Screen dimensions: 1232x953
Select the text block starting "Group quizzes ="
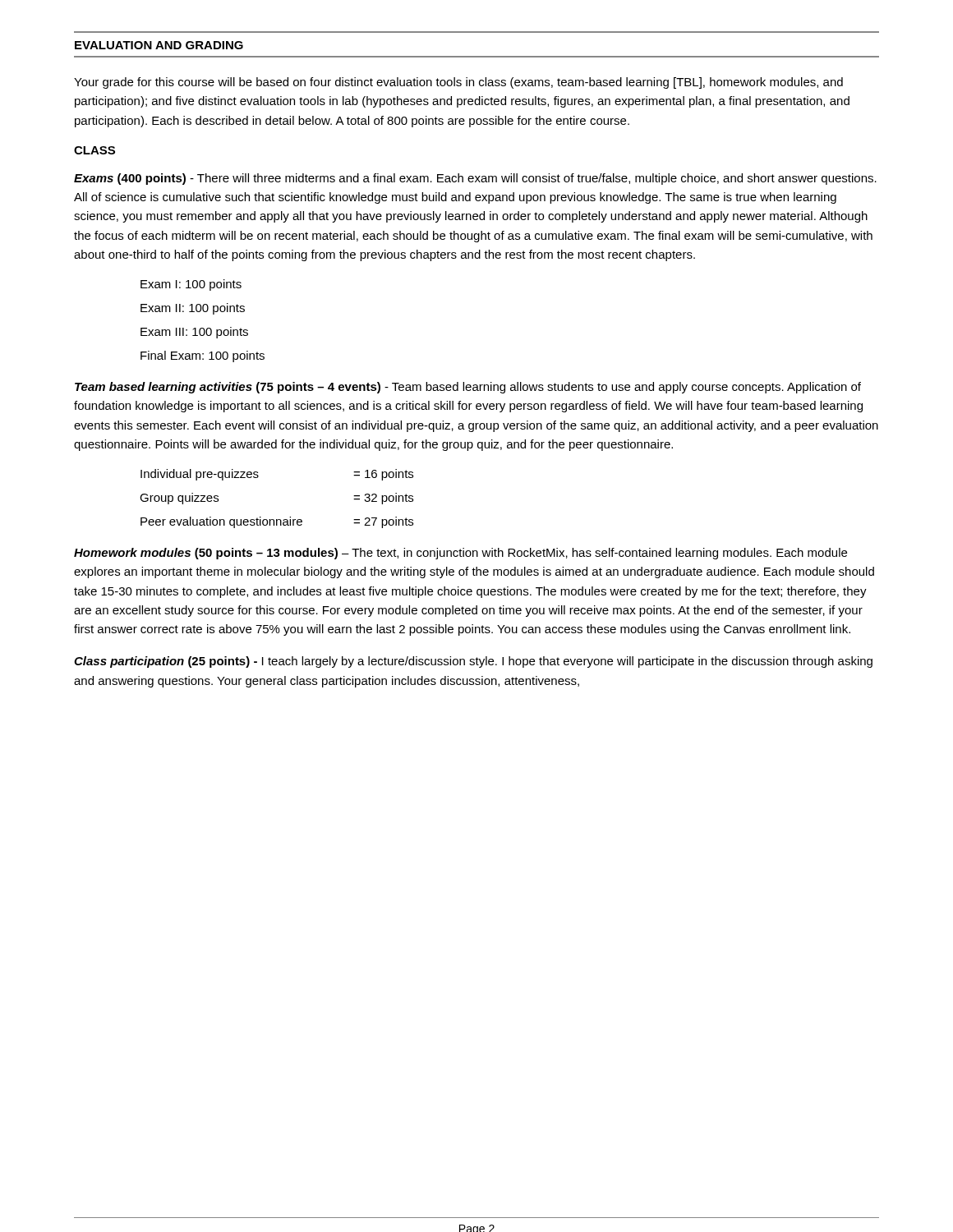pos(179,498)
